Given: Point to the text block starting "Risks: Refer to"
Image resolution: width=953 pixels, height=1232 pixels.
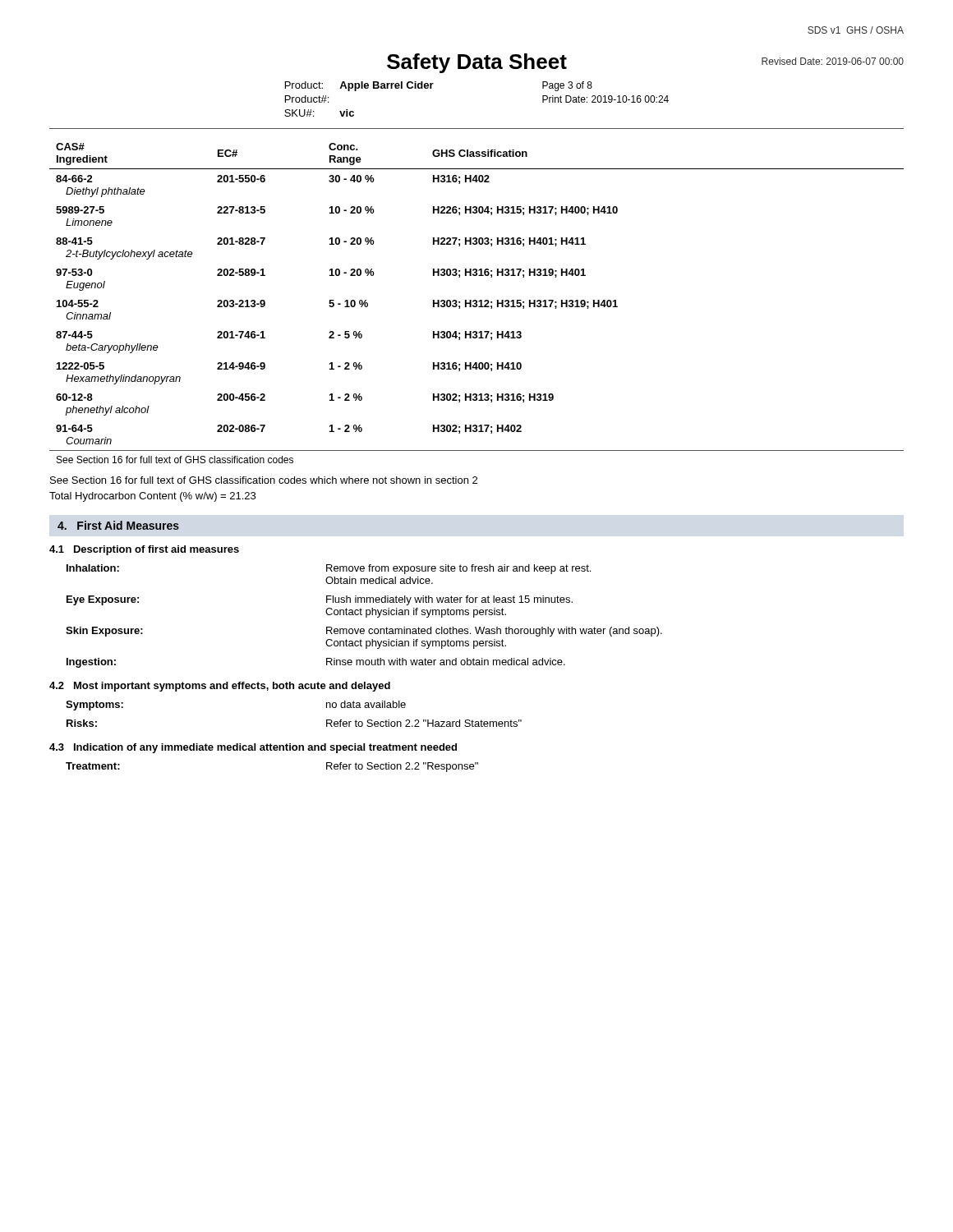Looking at the screenshot, I should pyautogui.click(x=476, y=723).
